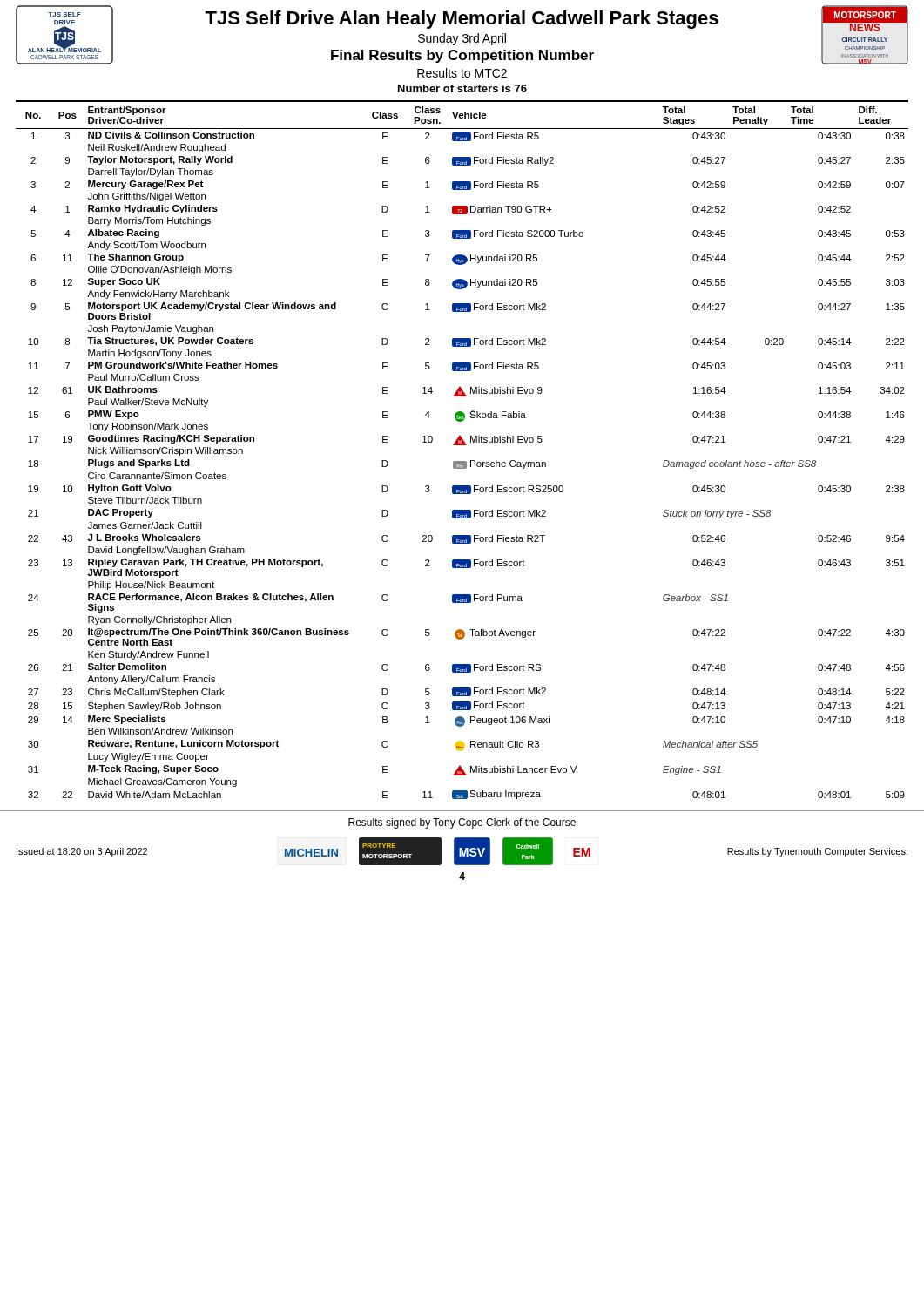924x1307 pixels.
Task: Find the title
Action: click(x=462, y=51)
